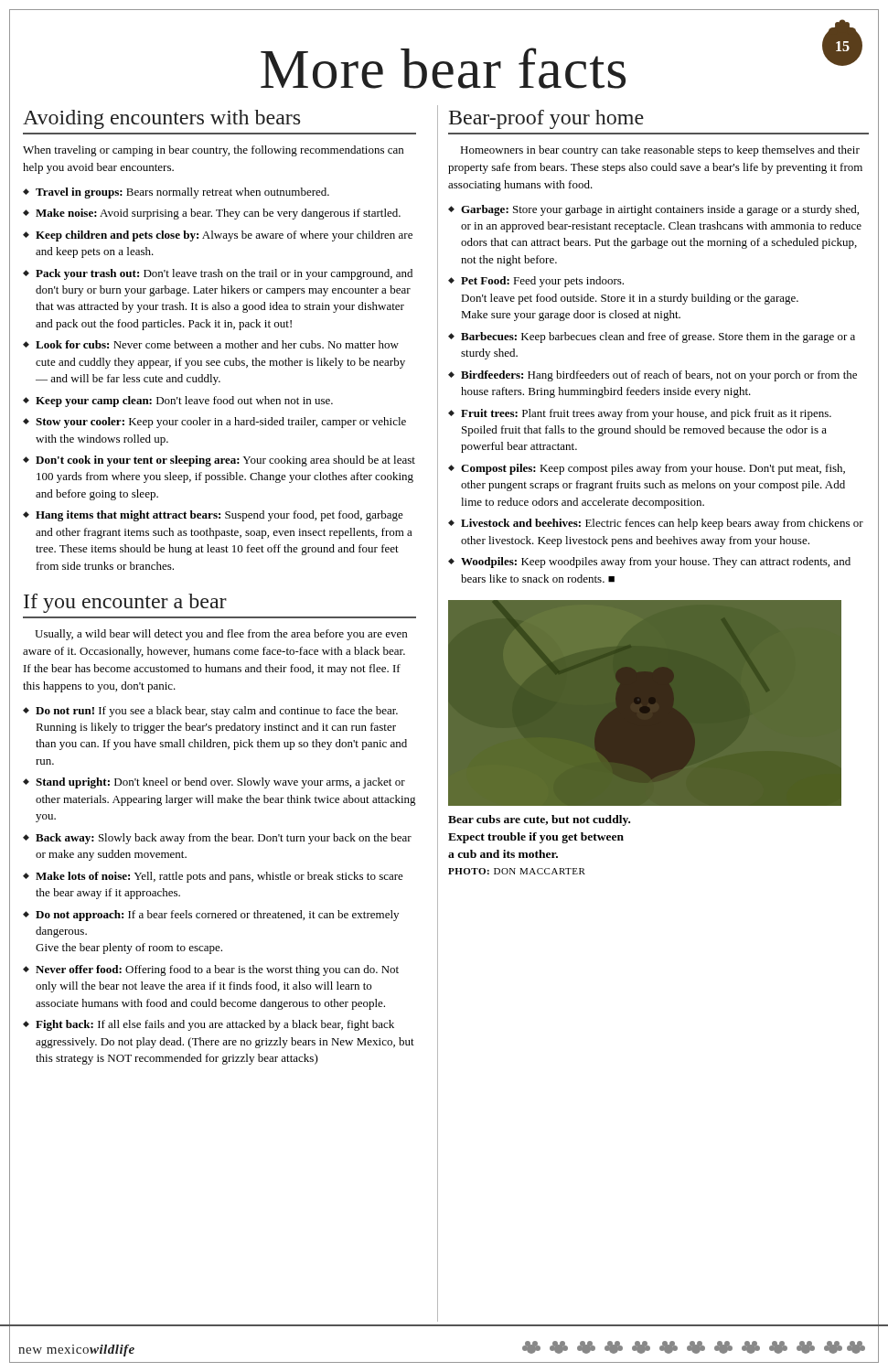This screenshot has width=888, height=1372.
Task: Click the passage that begins "Make lots of noise: Yell, rattle pots"
Action: [219, 884]
